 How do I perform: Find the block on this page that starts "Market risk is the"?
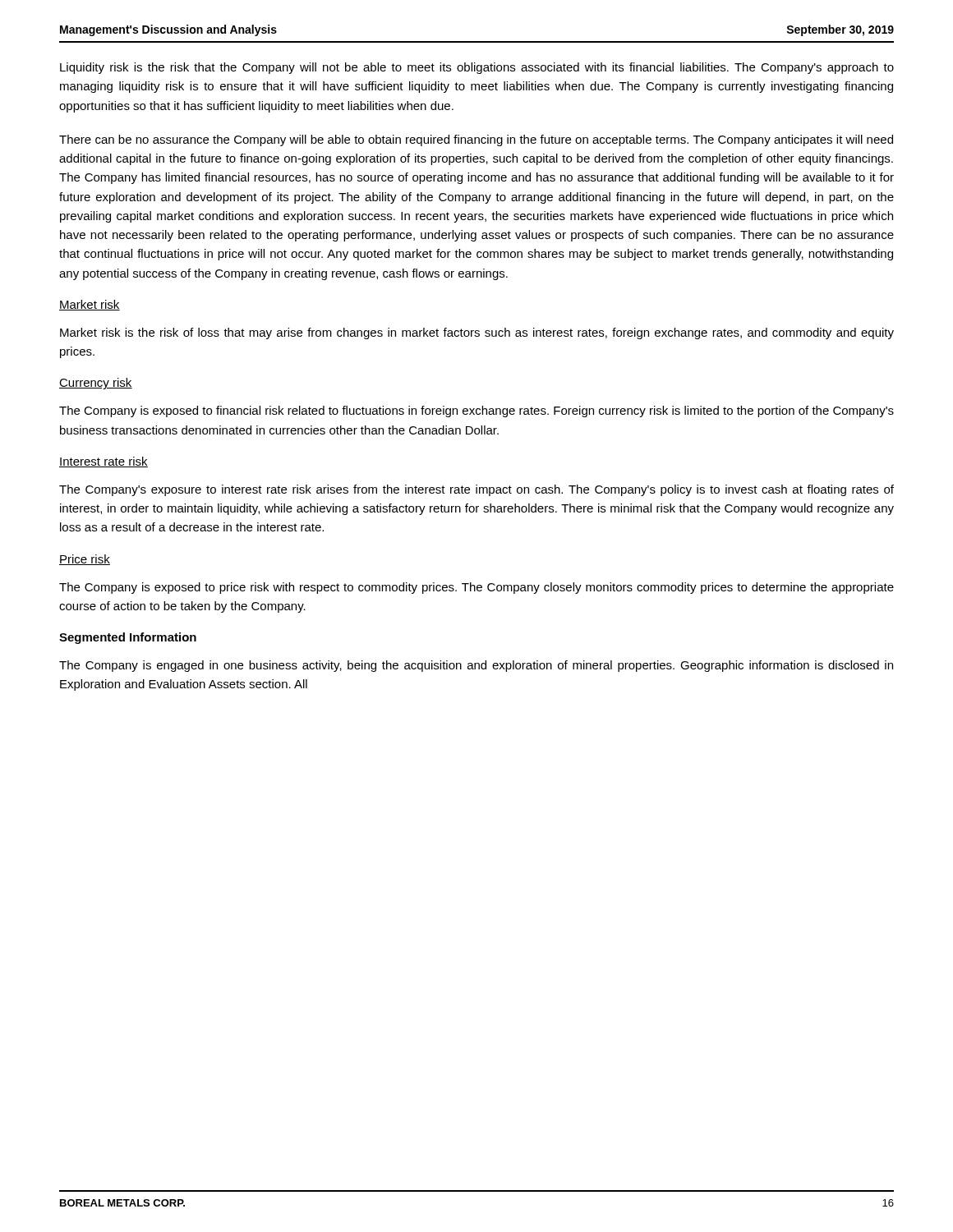[x=476, y=342]
